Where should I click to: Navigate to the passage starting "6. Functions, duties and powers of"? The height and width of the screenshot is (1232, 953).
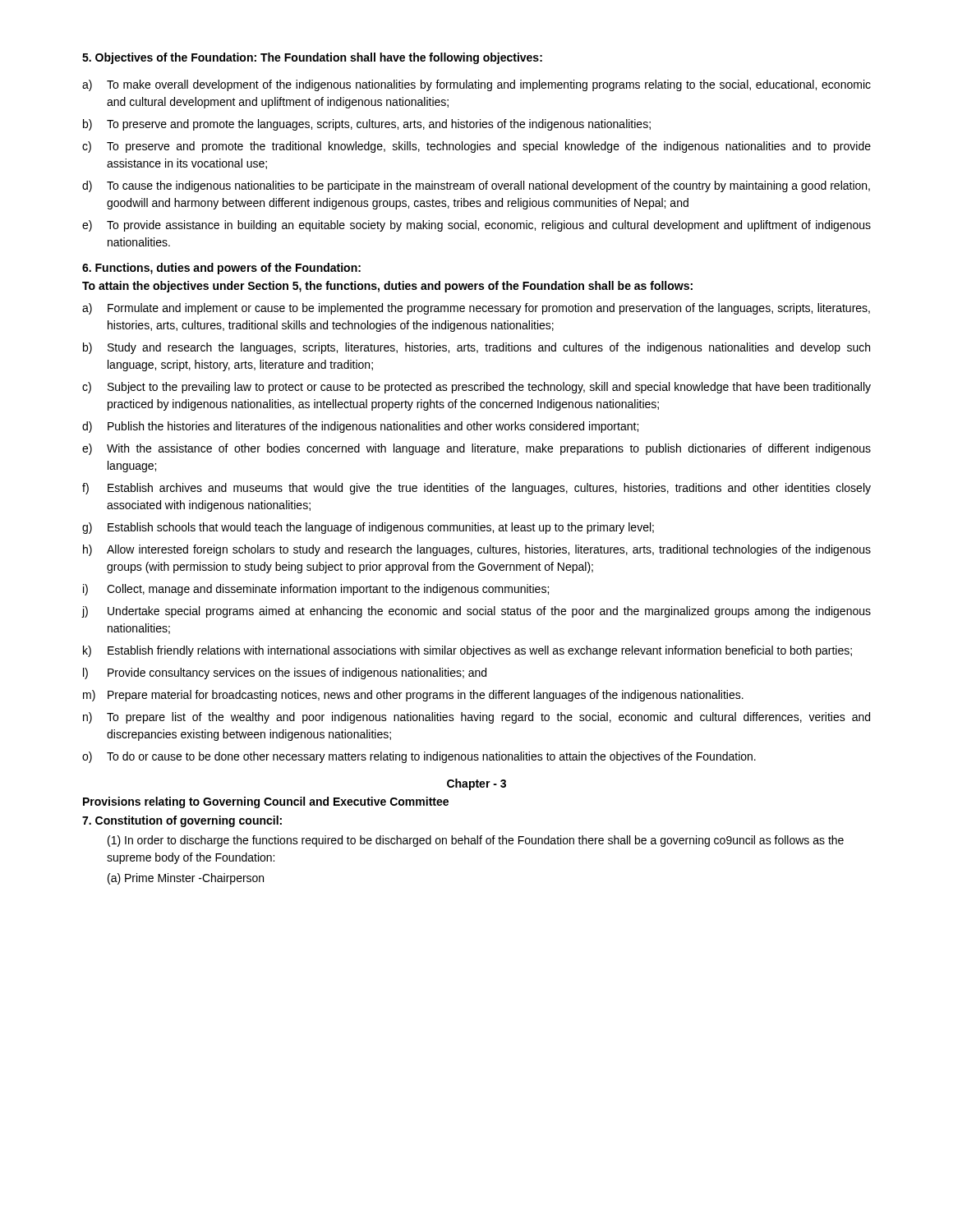pos(222,268)
